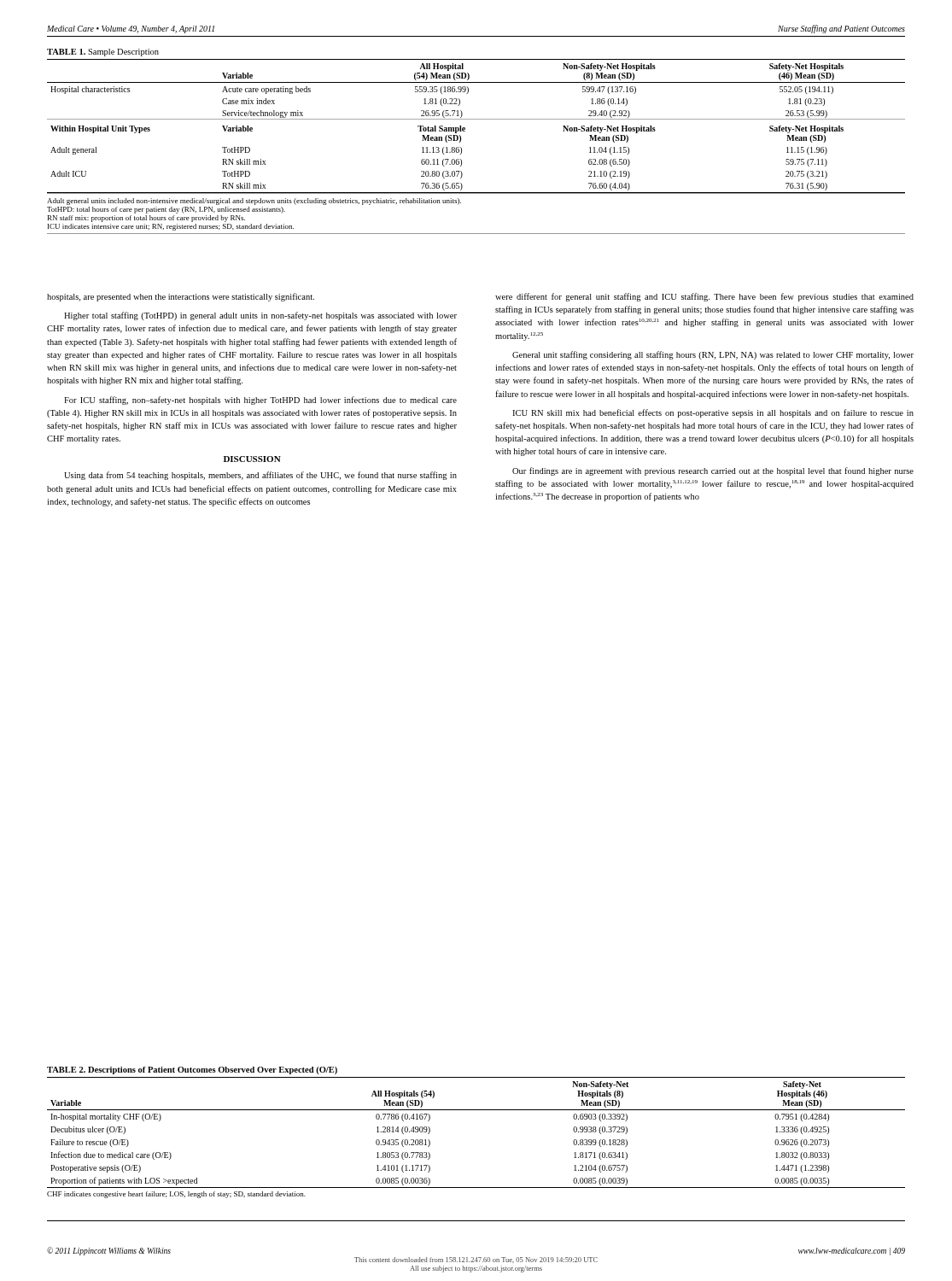Where is the passage that starts "were different for general"?
The height and width of the screenshot is (1281, 952).
[704, 397]
